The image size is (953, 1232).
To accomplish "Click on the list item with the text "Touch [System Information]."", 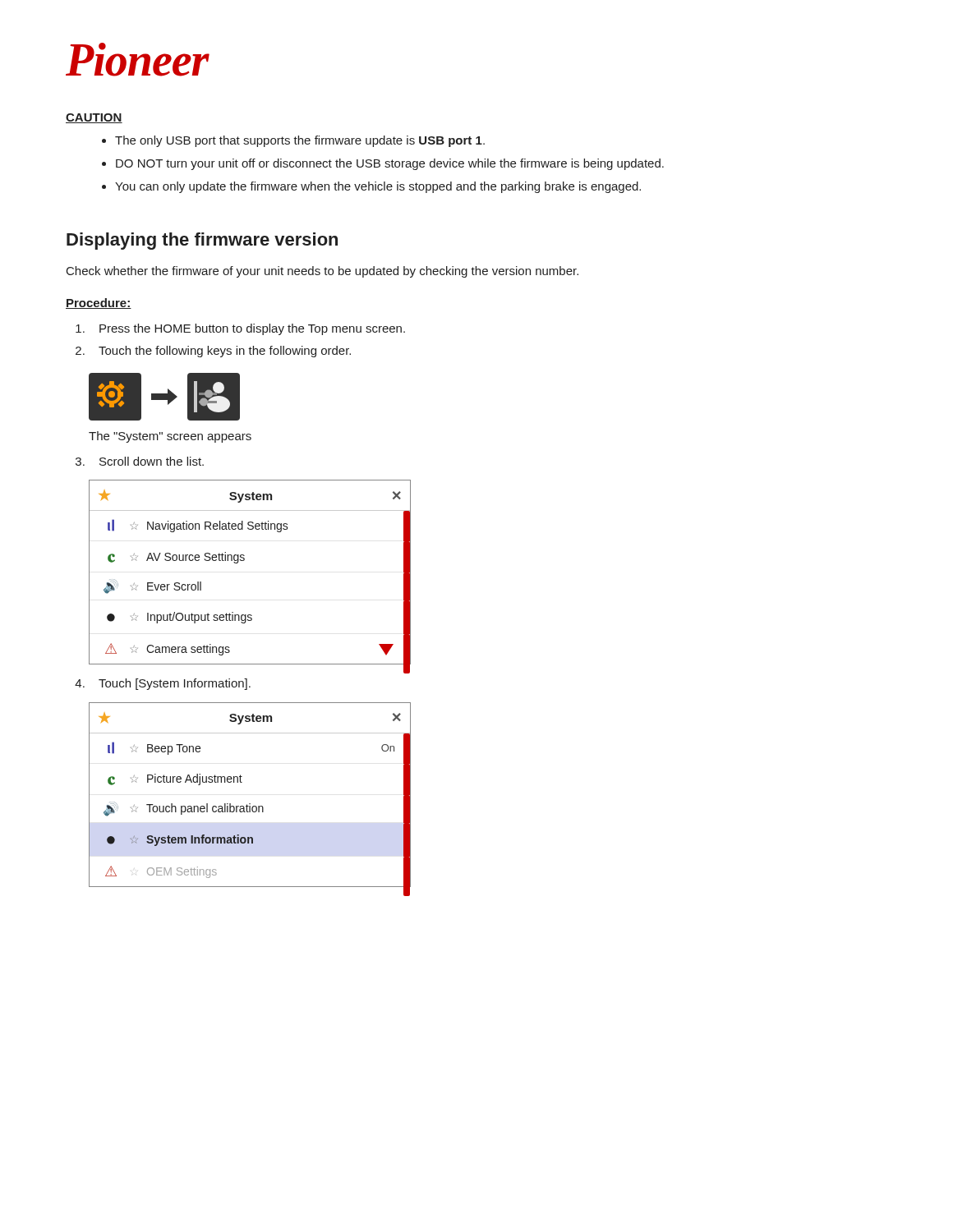I will click(175, 683).
